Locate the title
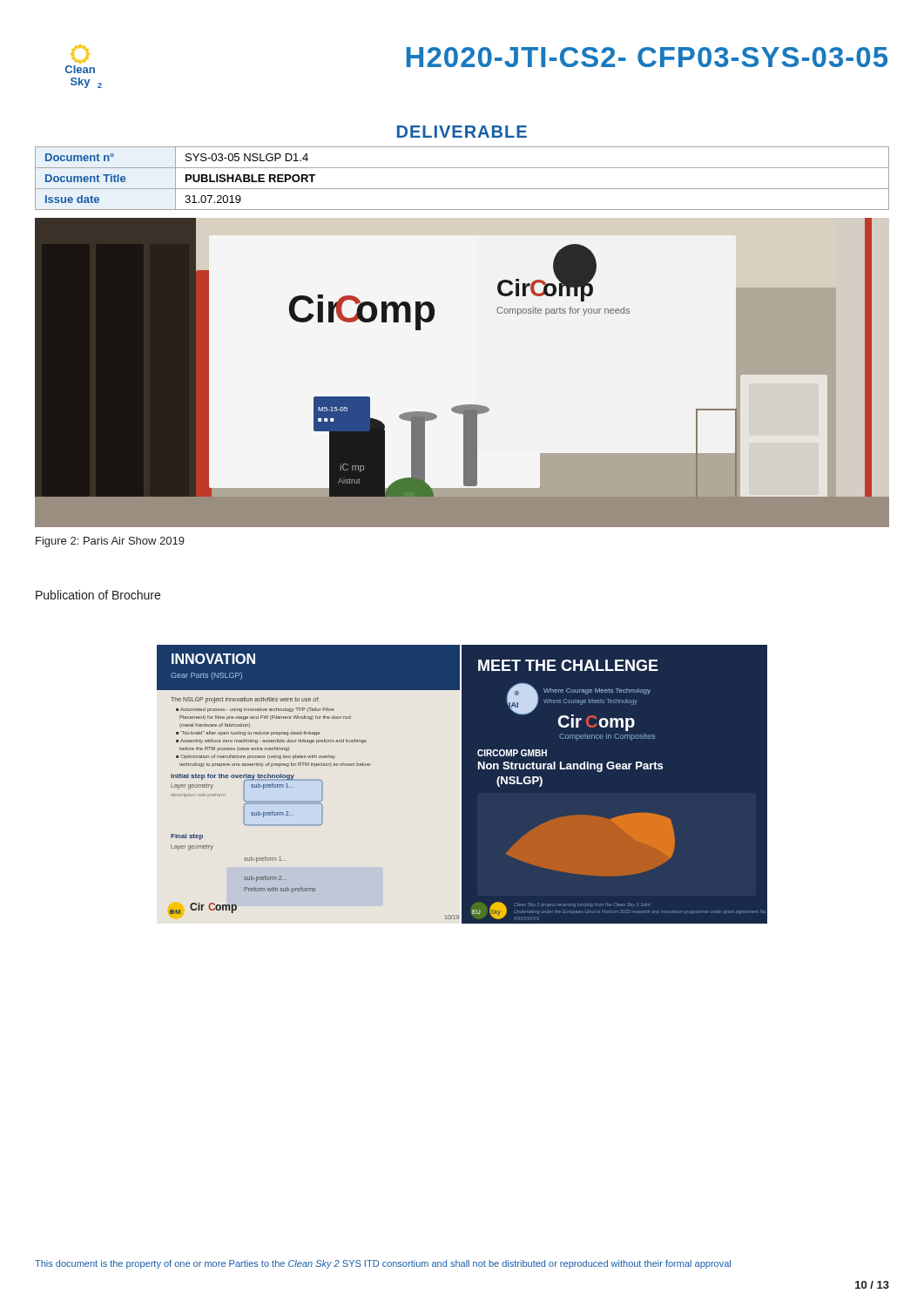 (x=647, y=57)
